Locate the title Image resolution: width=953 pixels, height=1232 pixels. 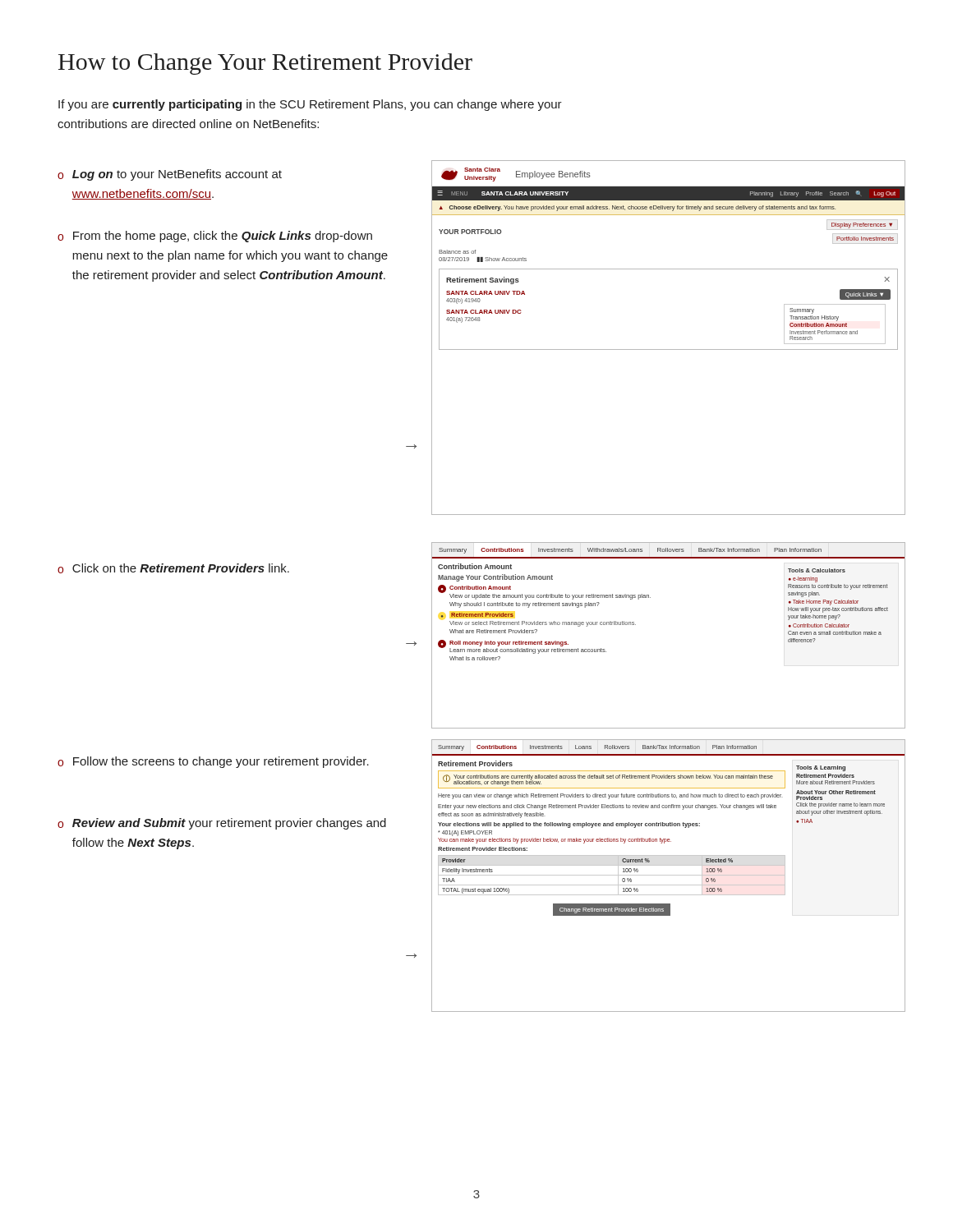[345, 66]
